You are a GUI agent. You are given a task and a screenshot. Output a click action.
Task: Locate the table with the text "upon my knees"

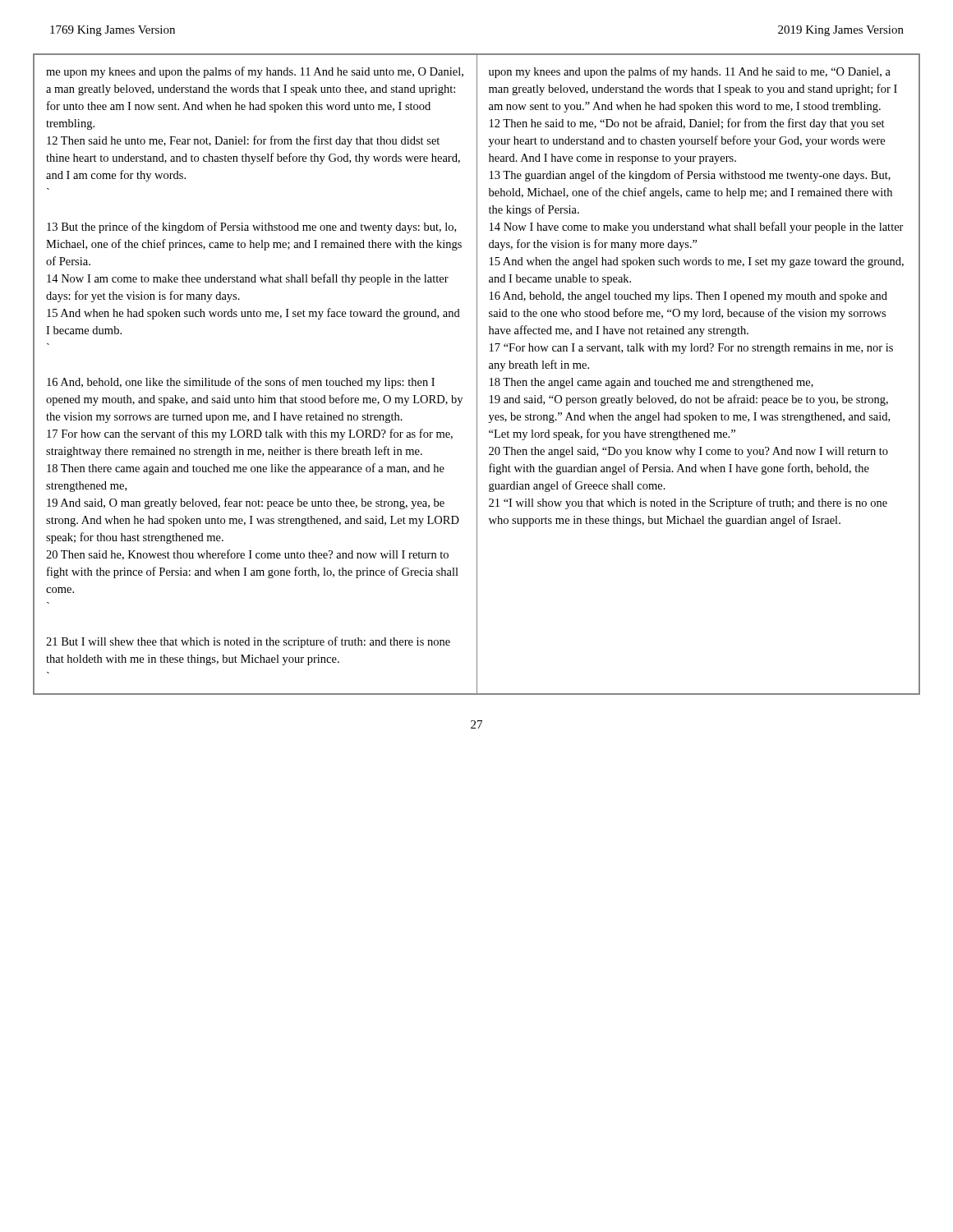click(476, 374)
